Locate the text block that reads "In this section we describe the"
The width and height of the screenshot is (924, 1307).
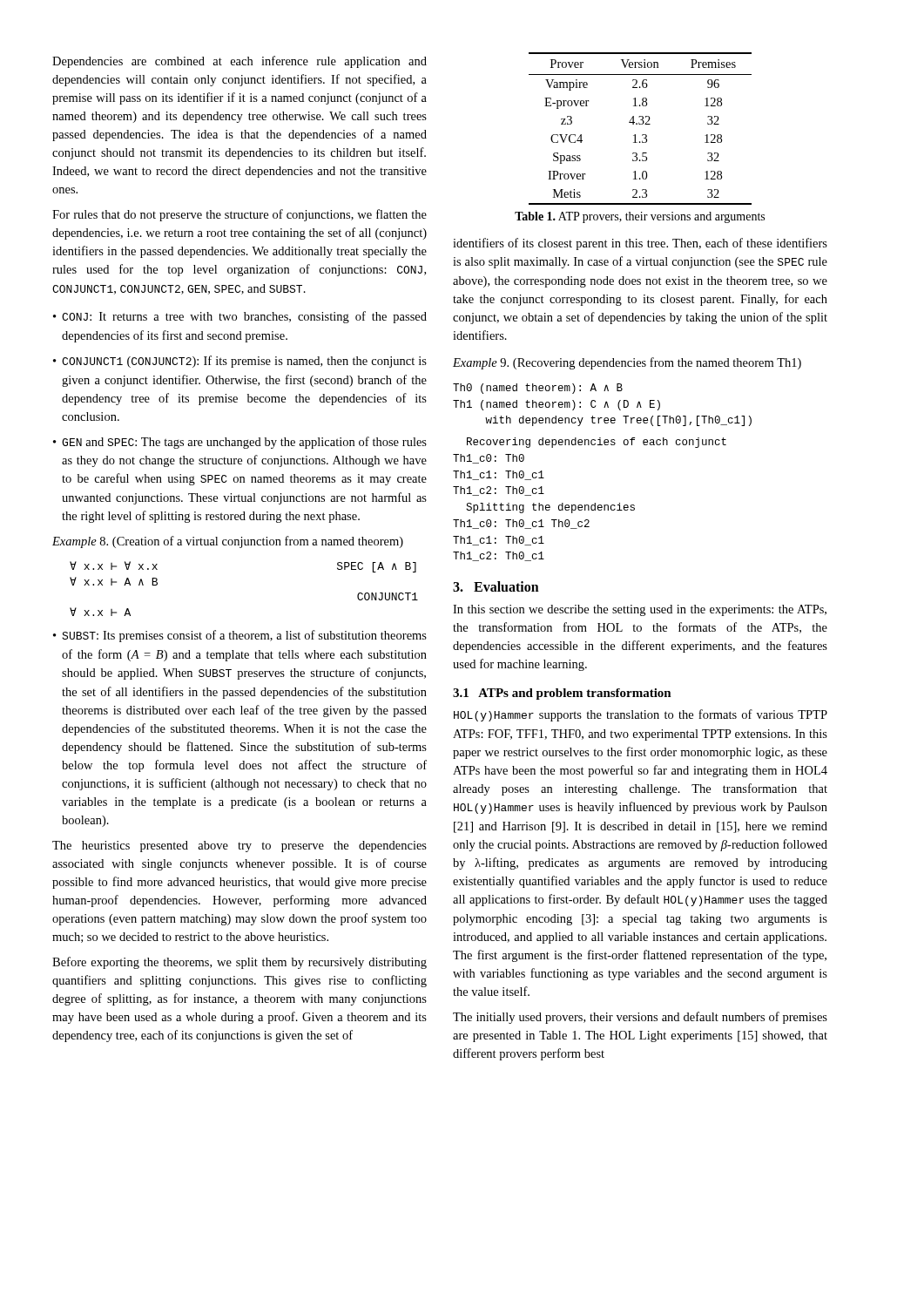point(640,637)
